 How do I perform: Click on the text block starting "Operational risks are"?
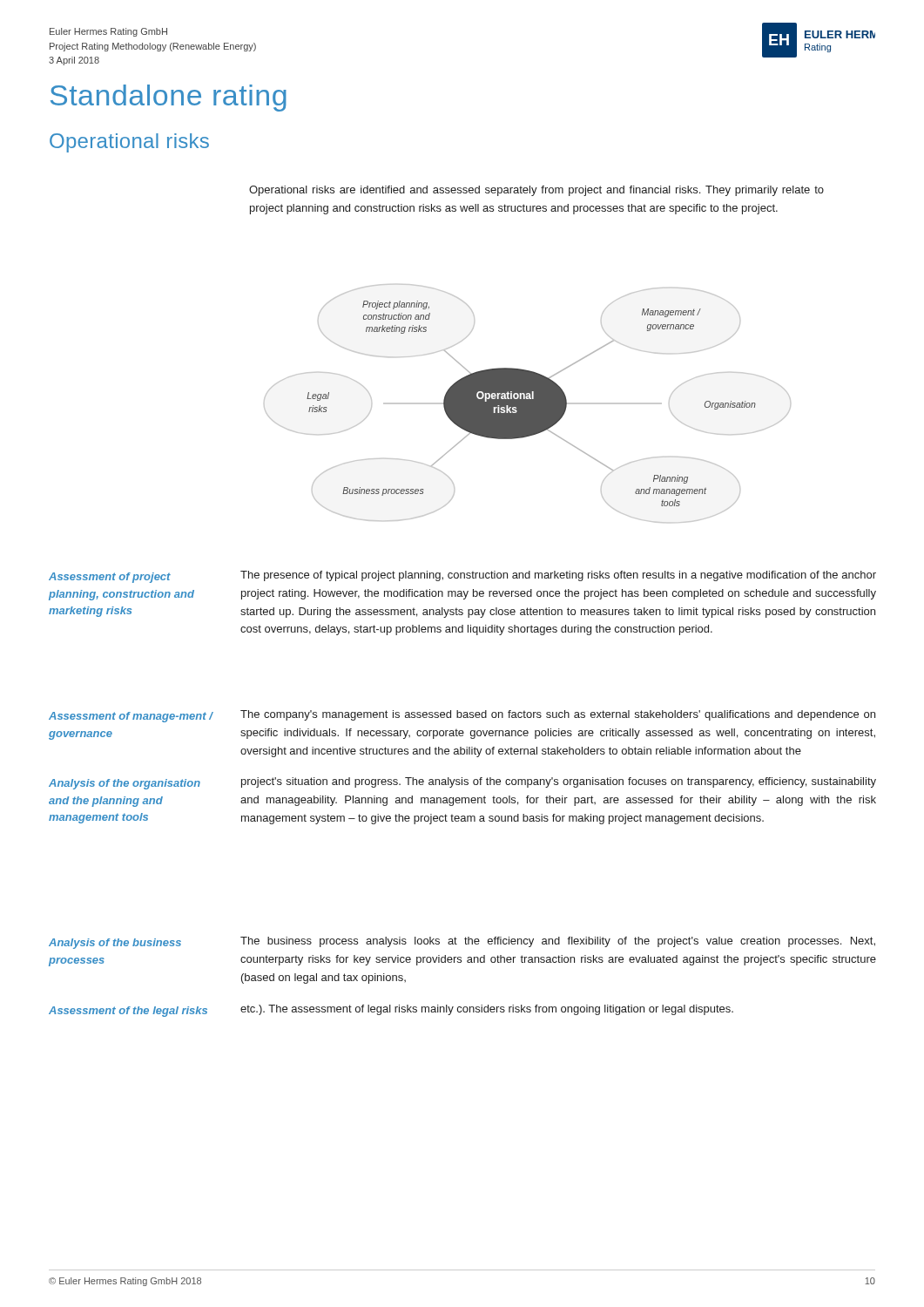point(536,199)
